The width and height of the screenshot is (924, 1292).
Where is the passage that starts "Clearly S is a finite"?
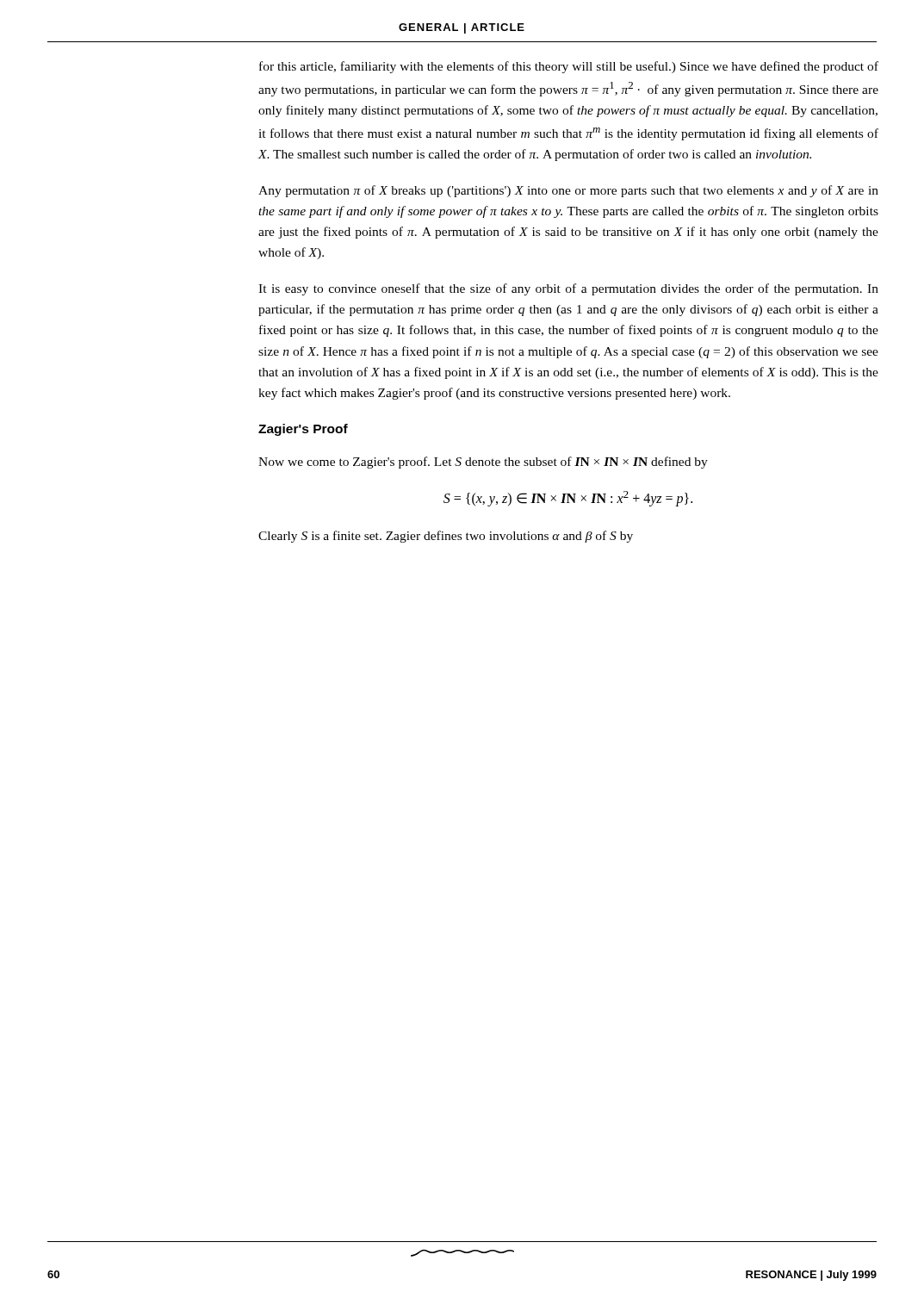[446, 535]
